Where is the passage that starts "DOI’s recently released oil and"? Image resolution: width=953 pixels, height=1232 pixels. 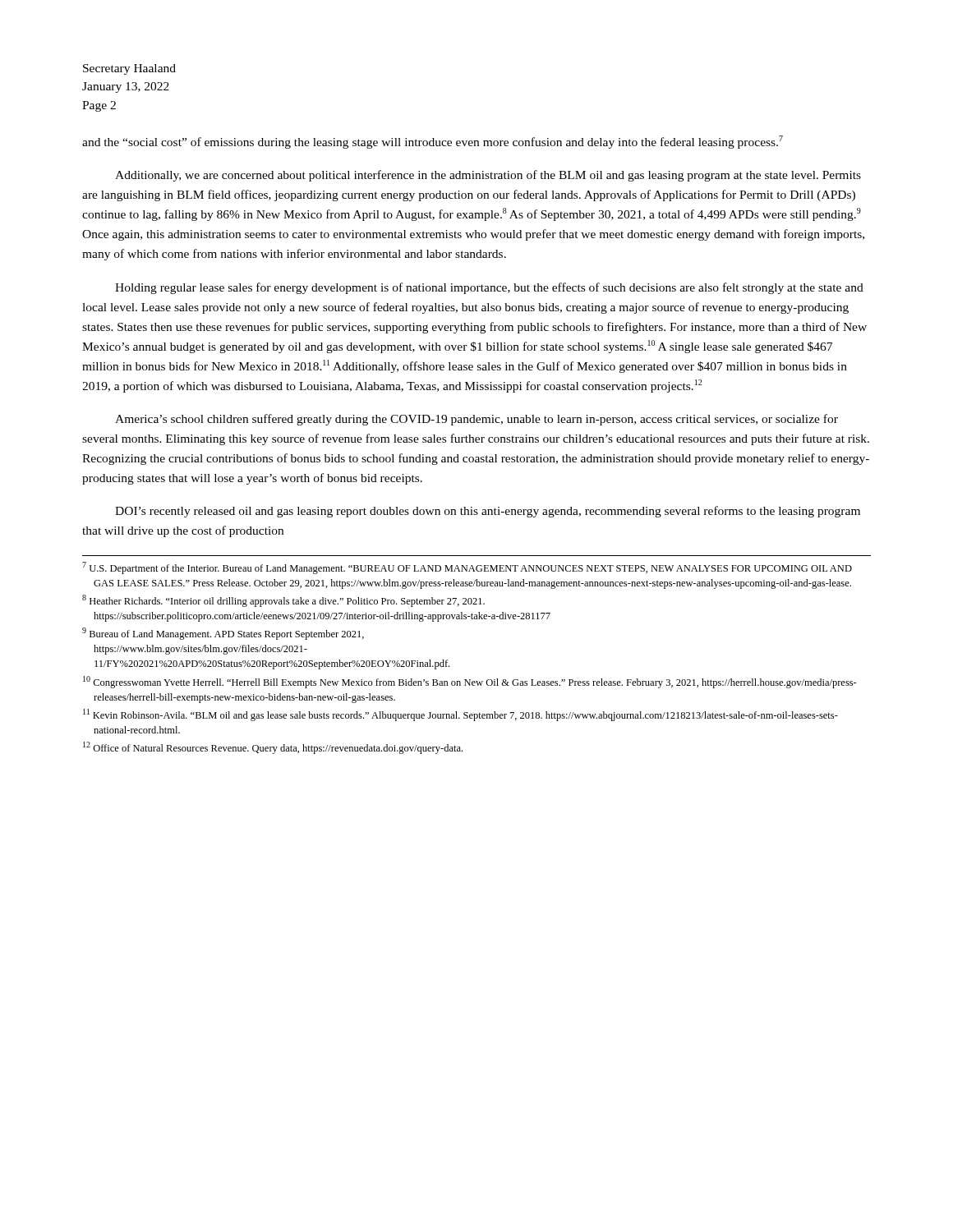471,520
